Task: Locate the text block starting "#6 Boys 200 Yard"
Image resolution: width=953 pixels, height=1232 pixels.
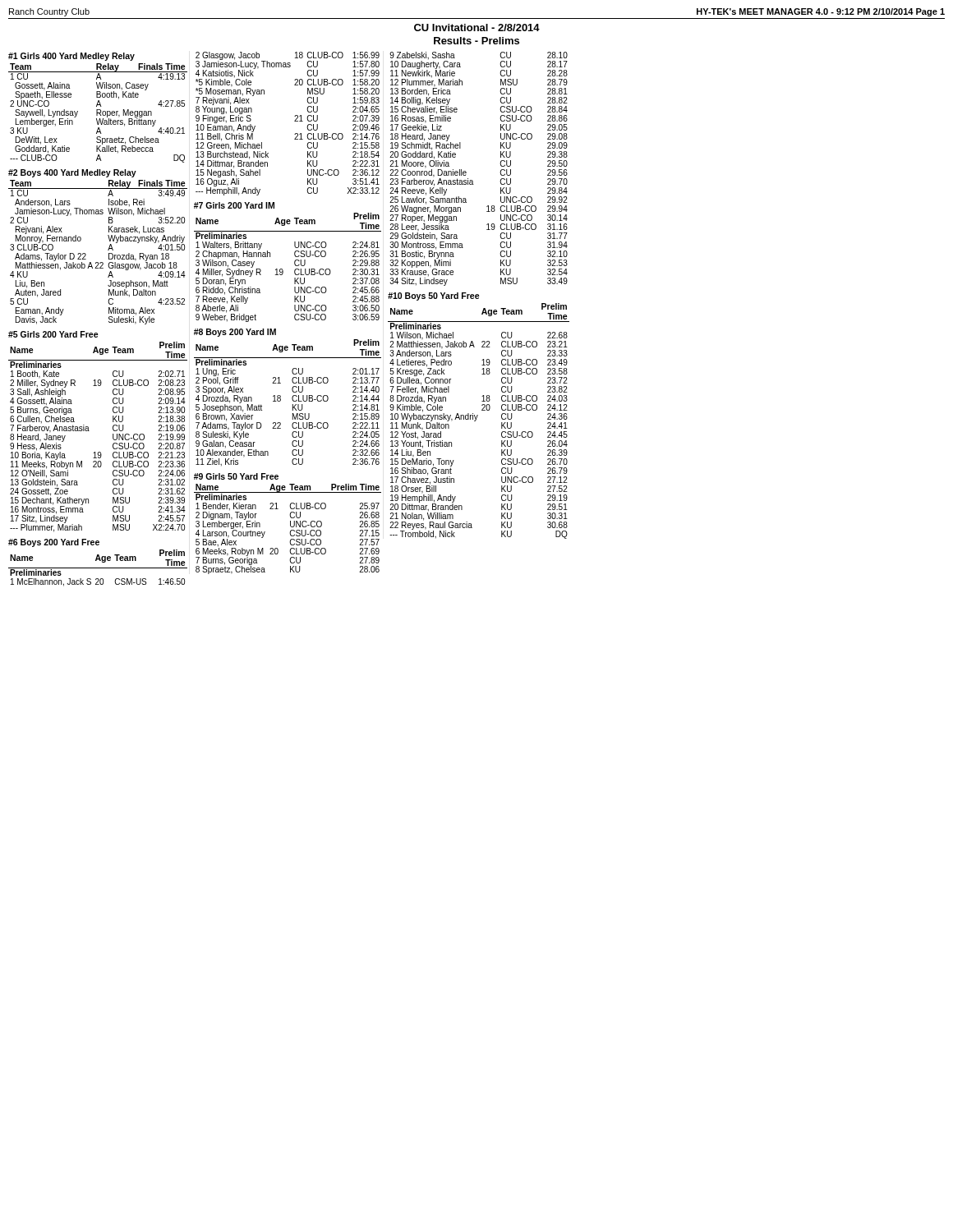Action: click(54, 542)
